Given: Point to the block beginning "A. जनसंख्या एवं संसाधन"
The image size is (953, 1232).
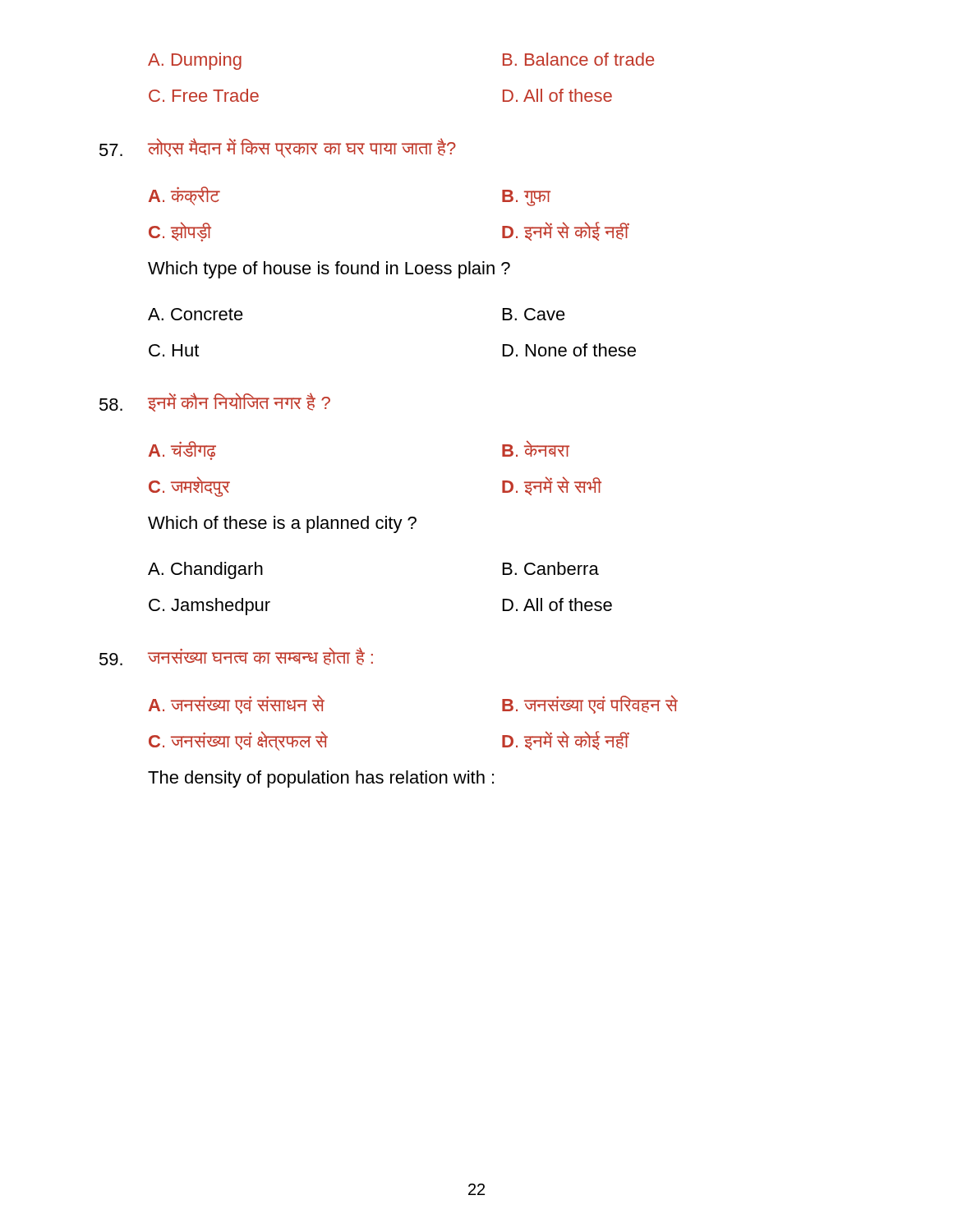Looking at the screenshot, I should 501,724.
